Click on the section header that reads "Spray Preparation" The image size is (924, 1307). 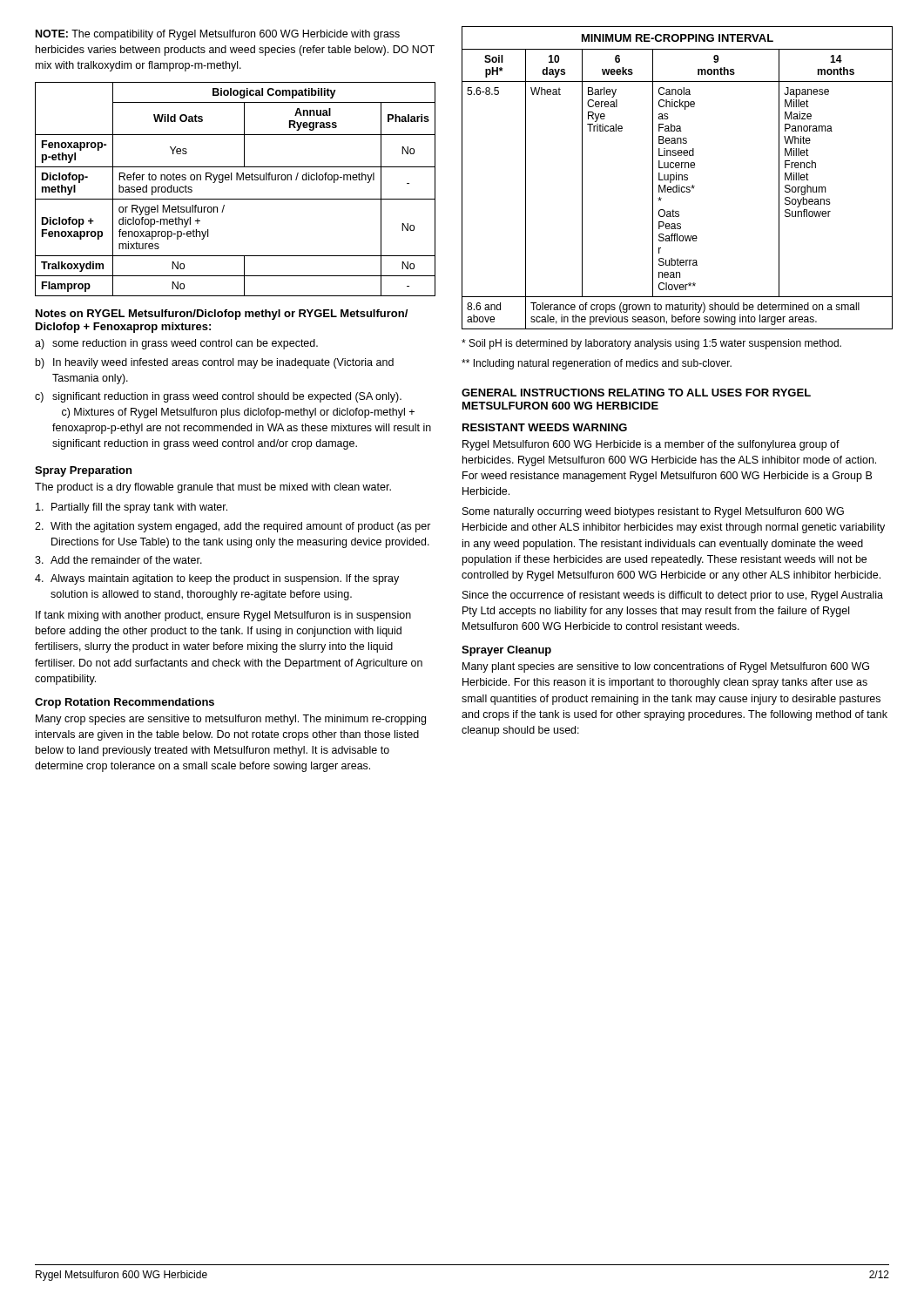pos(84,470)
